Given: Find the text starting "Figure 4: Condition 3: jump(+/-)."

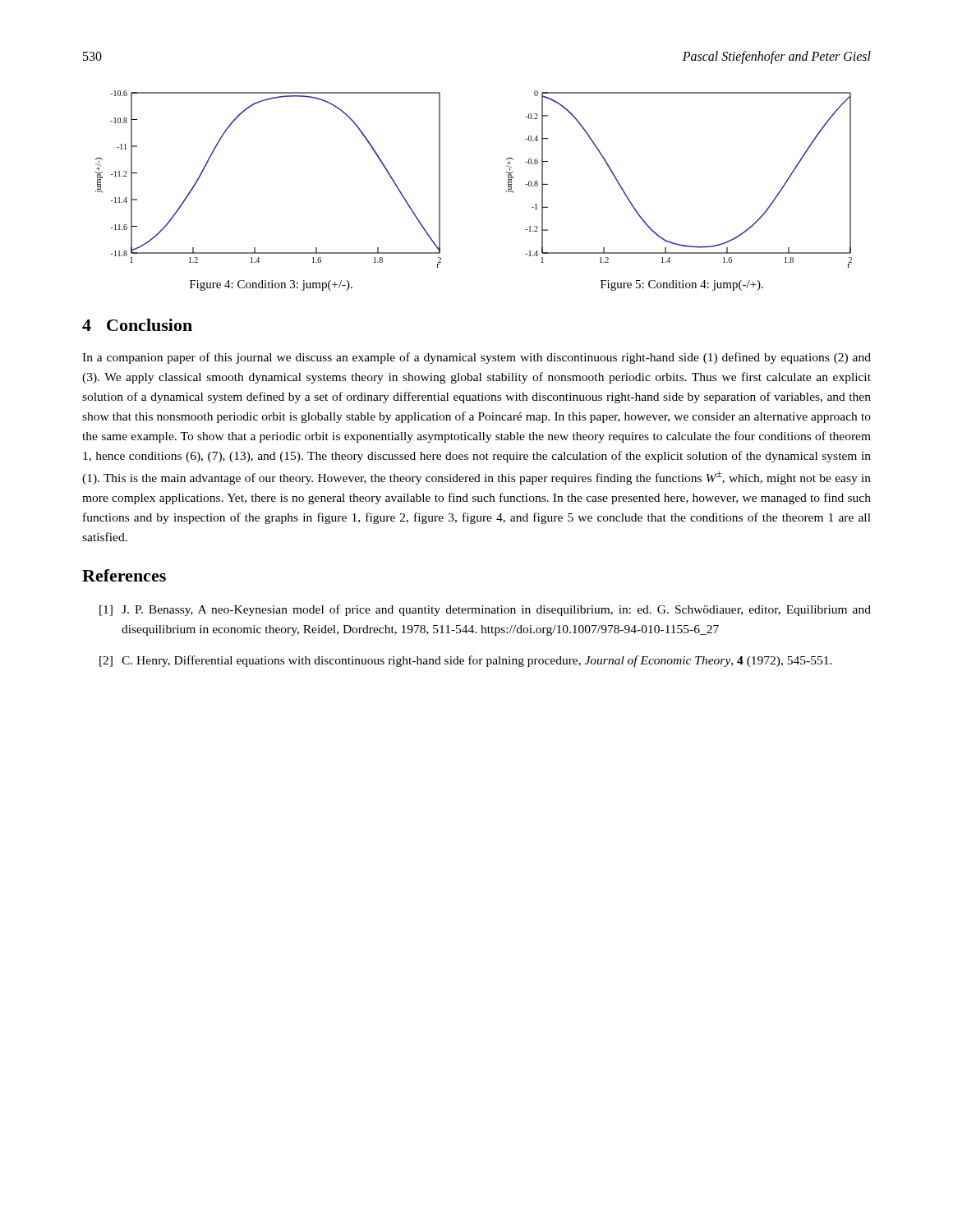Looking at the screenshot, I should coord(271,284).
